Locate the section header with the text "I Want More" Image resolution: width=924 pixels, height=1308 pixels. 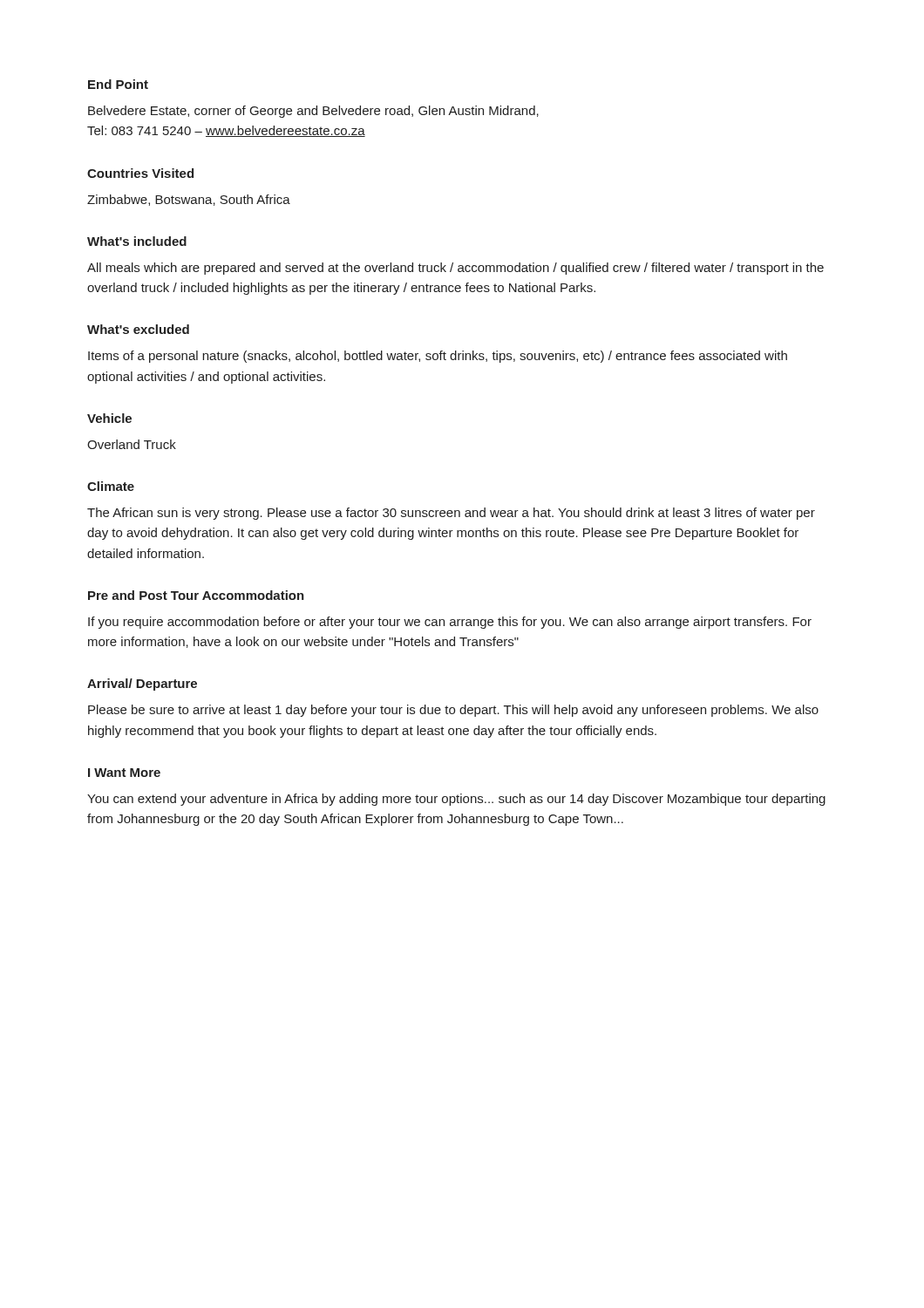click(x=124, y=772)
